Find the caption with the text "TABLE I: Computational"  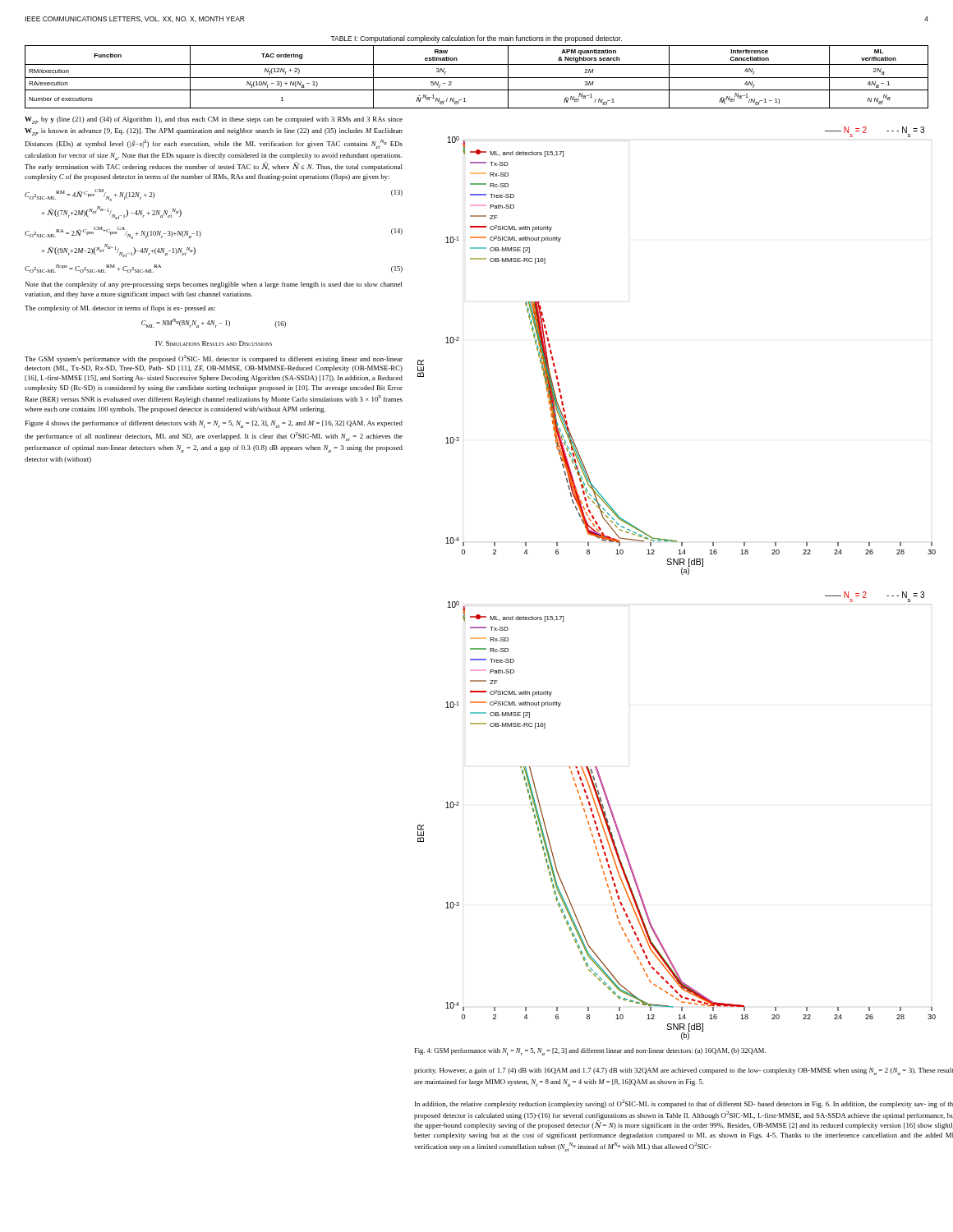pos(476,39)
